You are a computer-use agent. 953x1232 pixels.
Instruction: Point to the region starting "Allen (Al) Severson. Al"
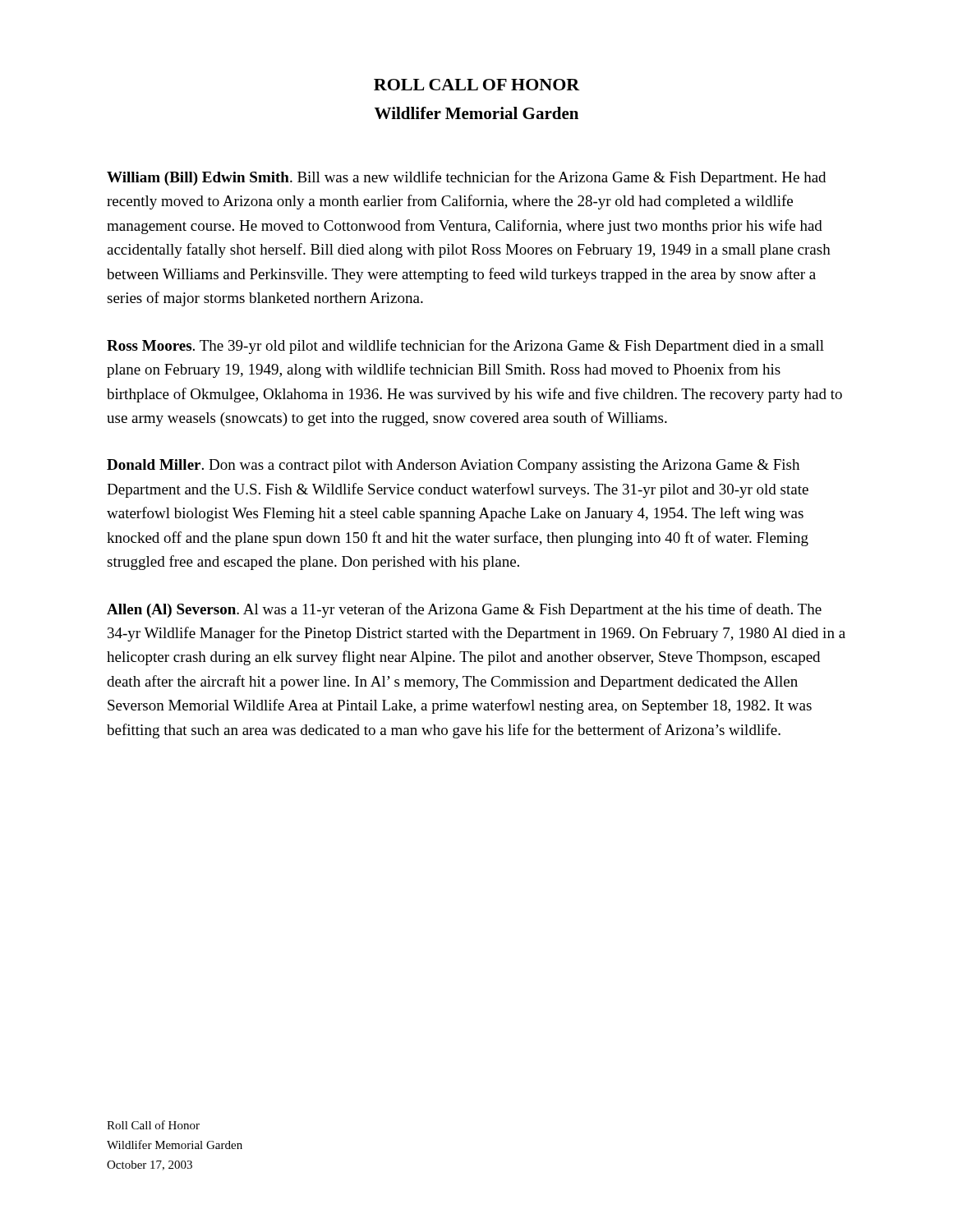pos(476,669)
